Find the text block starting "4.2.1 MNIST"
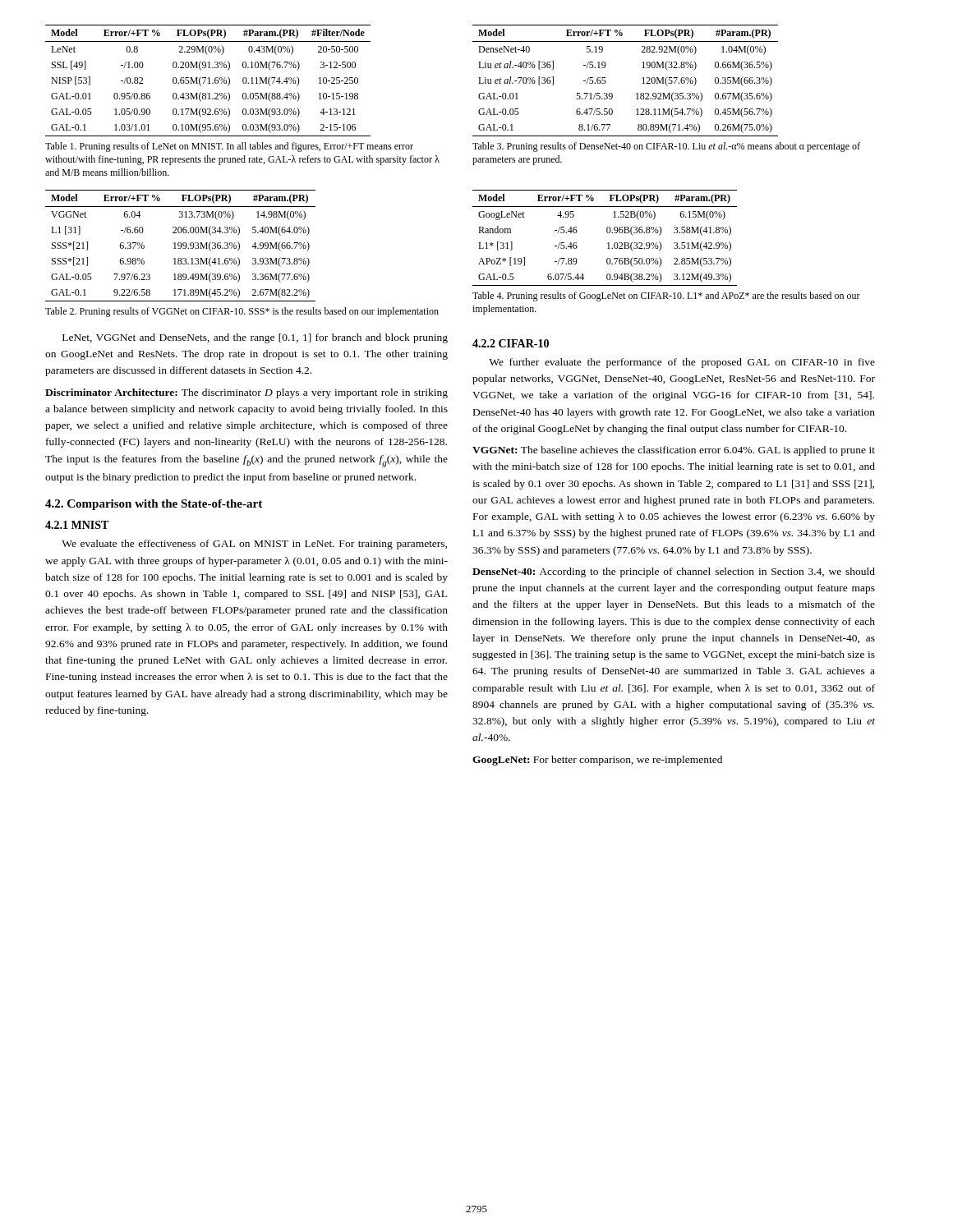The height and width of the screenshot is (1232, 953). [77, 525]
